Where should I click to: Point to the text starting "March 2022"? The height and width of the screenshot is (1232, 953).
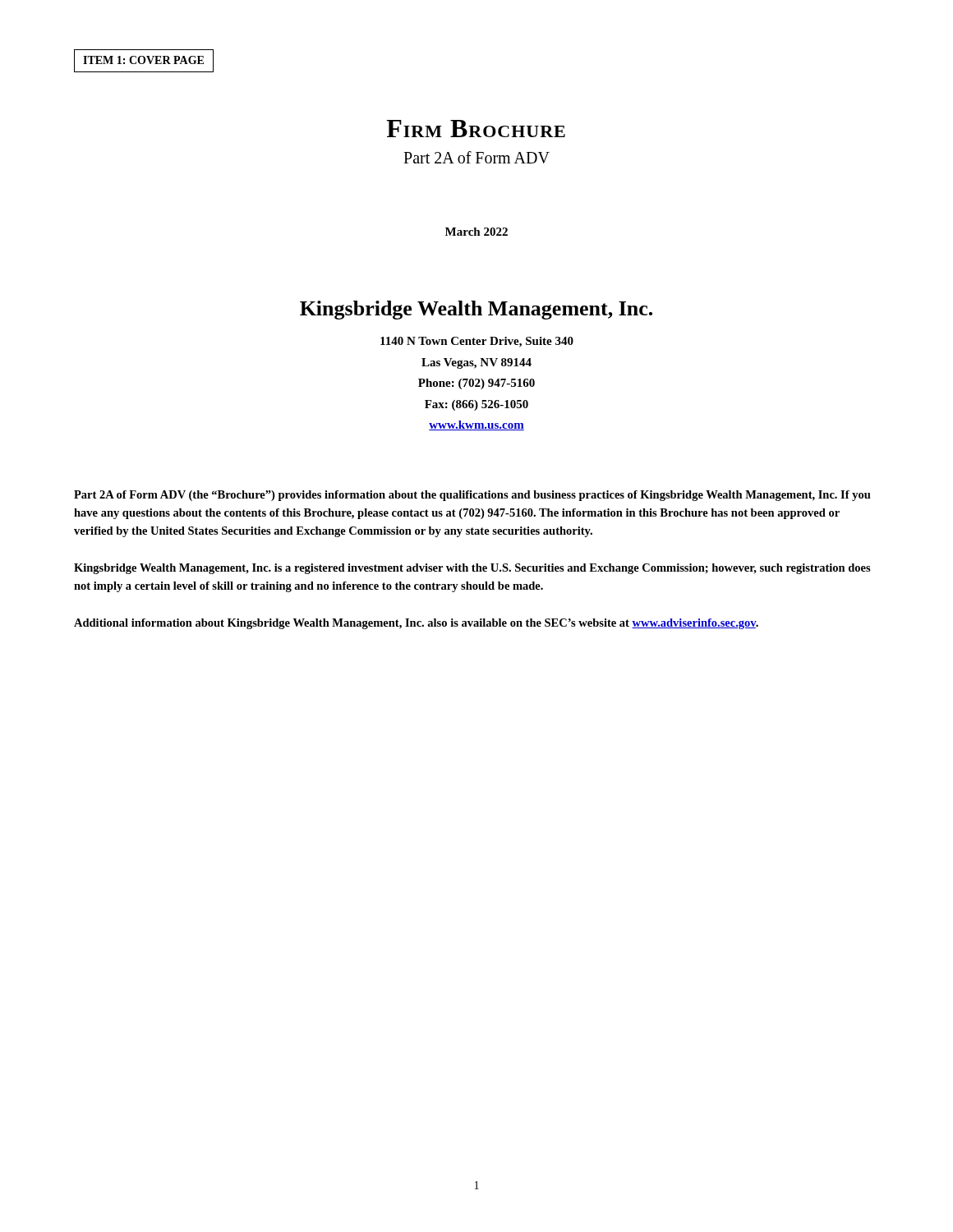tap(476, 232)
